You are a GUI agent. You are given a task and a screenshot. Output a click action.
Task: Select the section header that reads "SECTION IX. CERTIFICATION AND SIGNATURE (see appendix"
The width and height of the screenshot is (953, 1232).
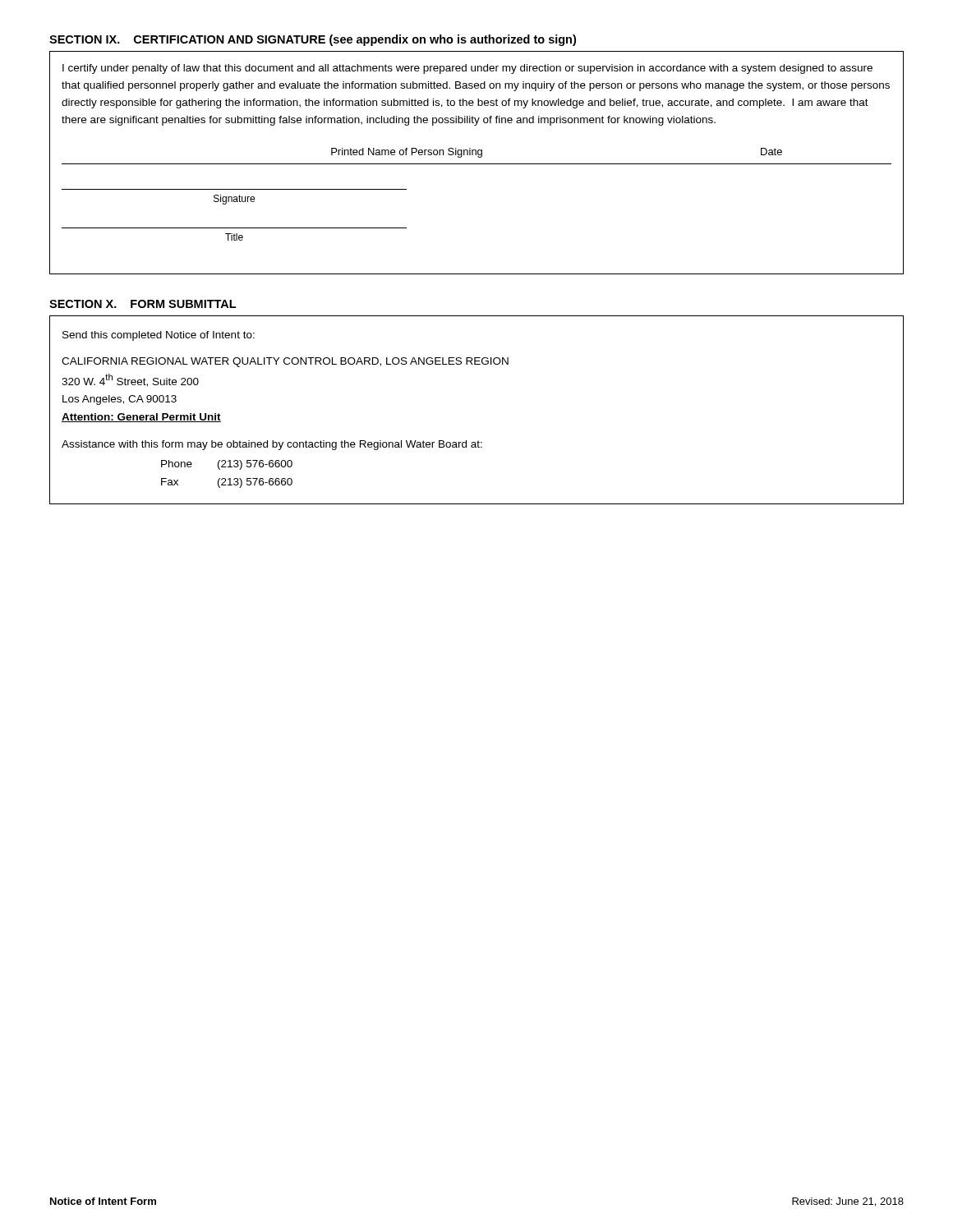click(313, 39)
